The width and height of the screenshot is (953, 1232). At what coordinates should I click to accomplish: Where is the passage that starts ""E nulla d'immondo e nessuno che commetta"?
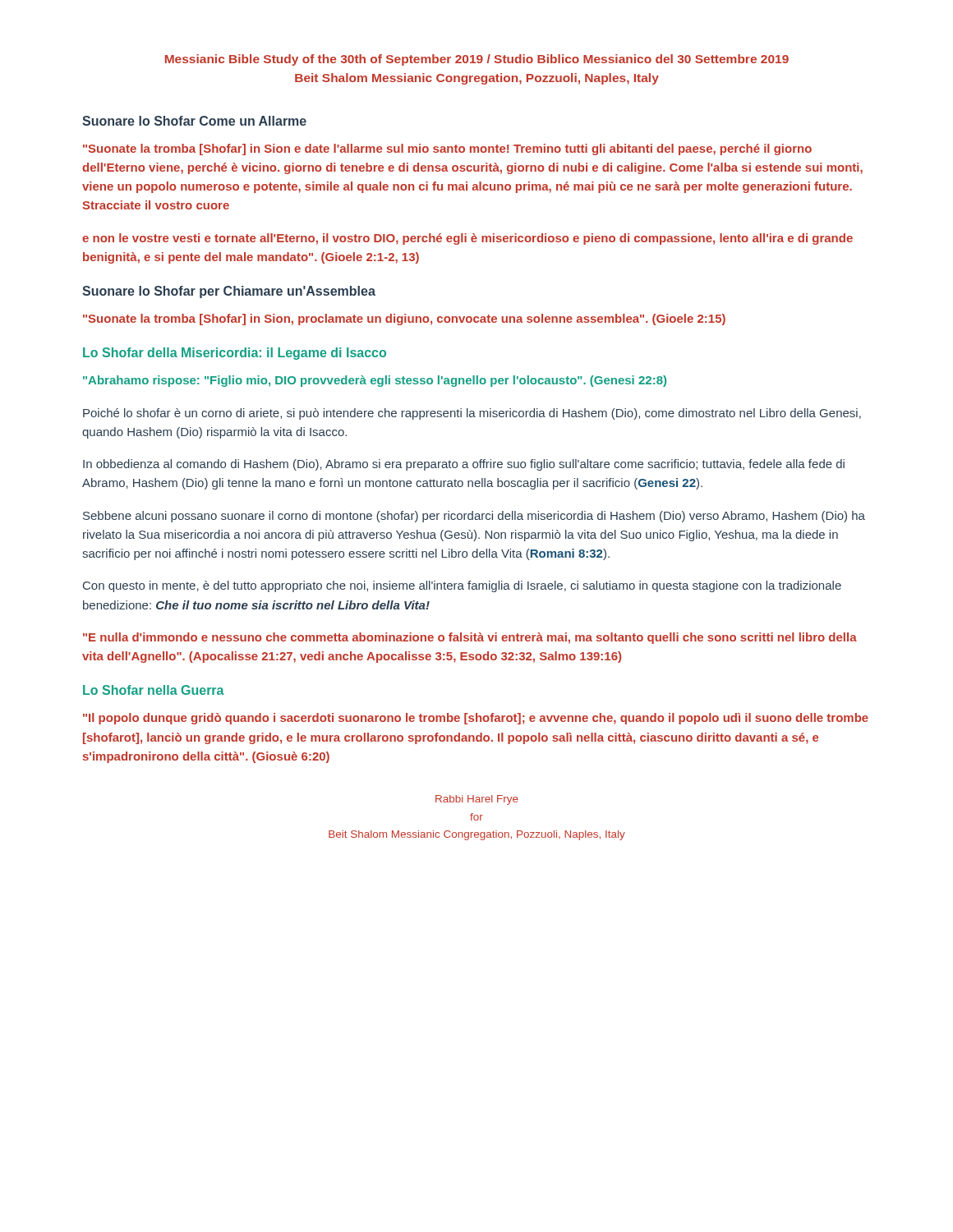coord(469,646)
